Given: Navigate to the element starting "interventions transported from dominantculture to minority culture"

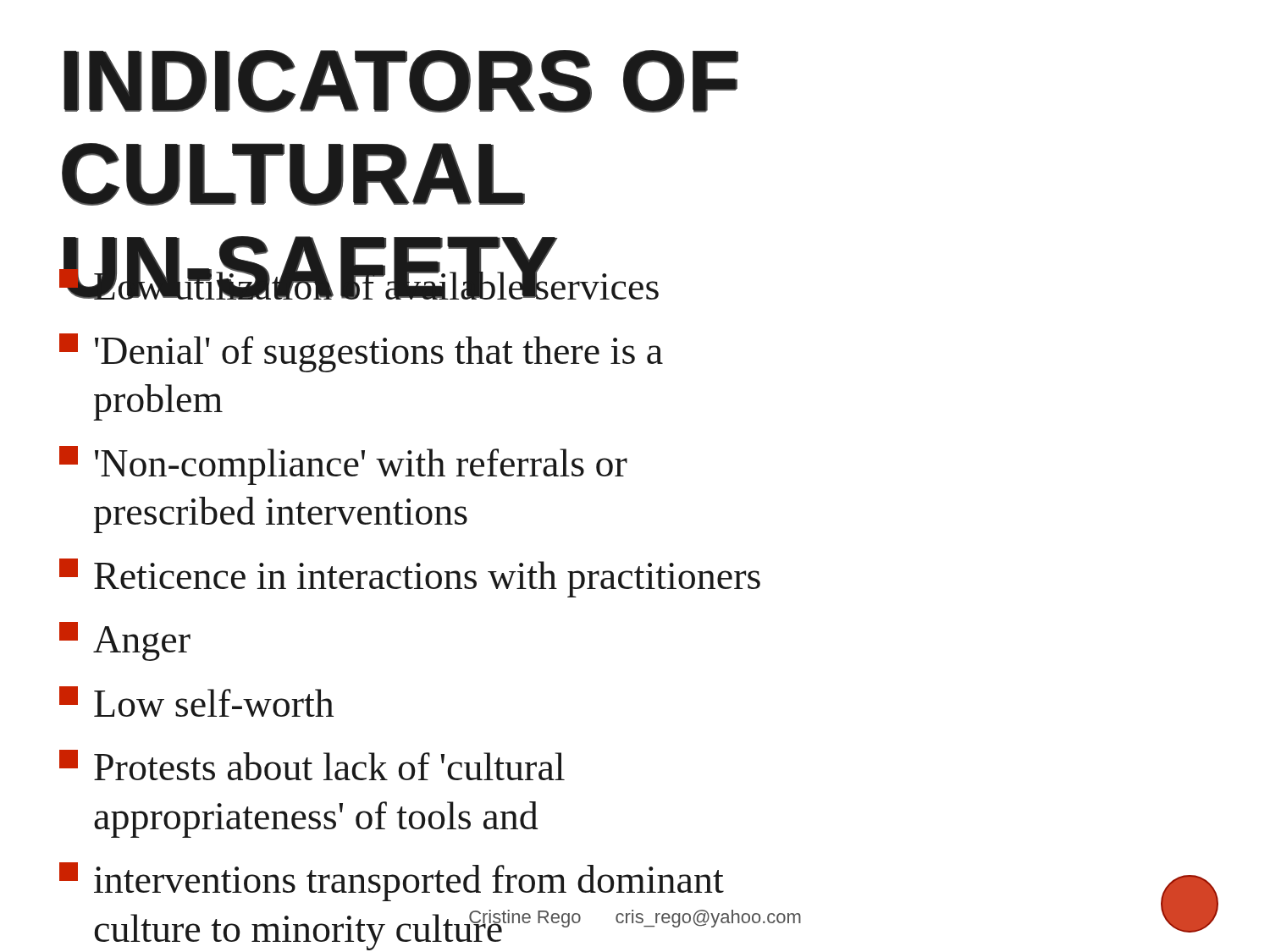Looking at the screenshot, I should [x=392, y=904].
